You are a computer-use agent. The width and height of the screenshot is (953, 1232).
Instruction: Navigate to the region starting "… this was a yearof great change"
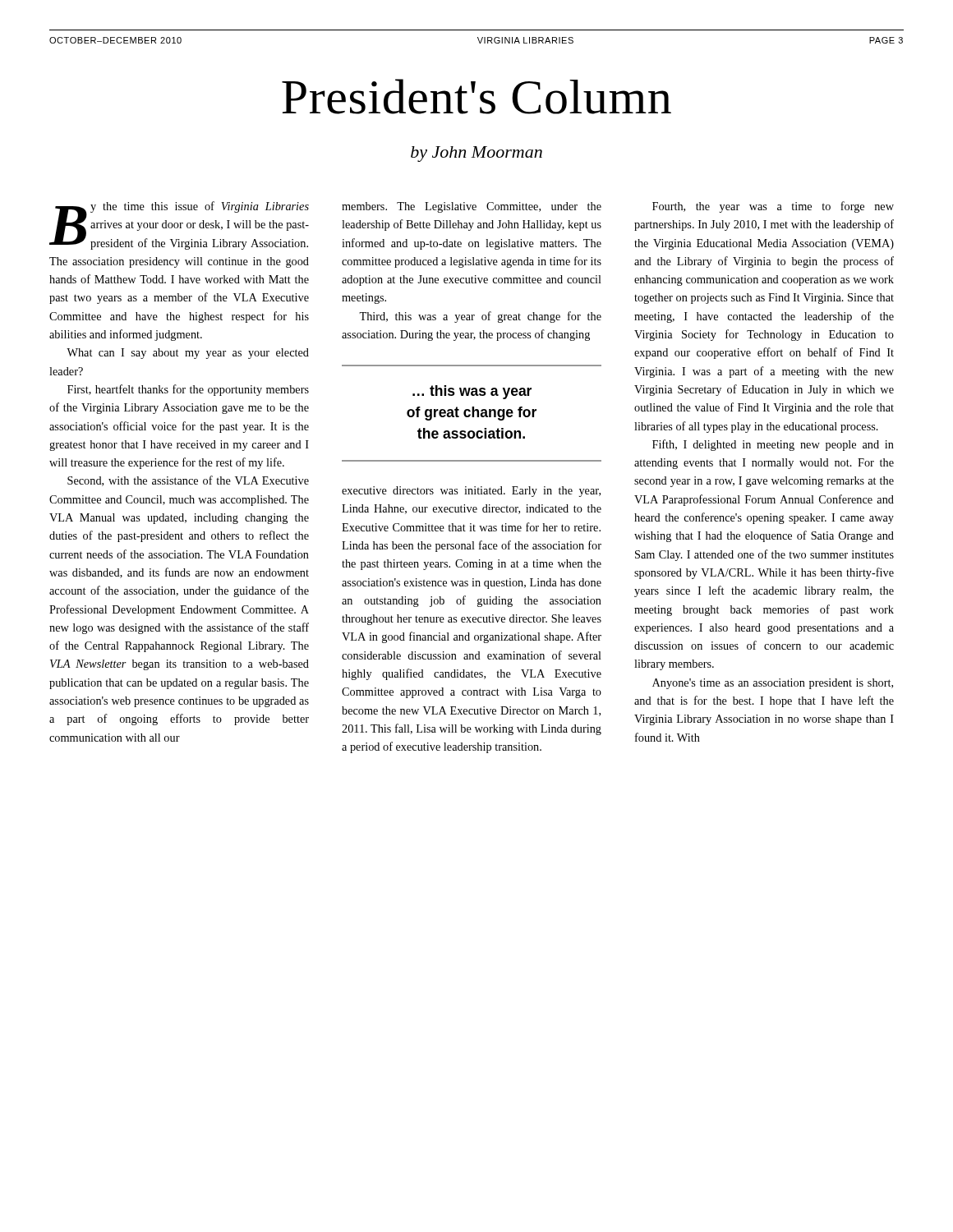click(472, 413)
